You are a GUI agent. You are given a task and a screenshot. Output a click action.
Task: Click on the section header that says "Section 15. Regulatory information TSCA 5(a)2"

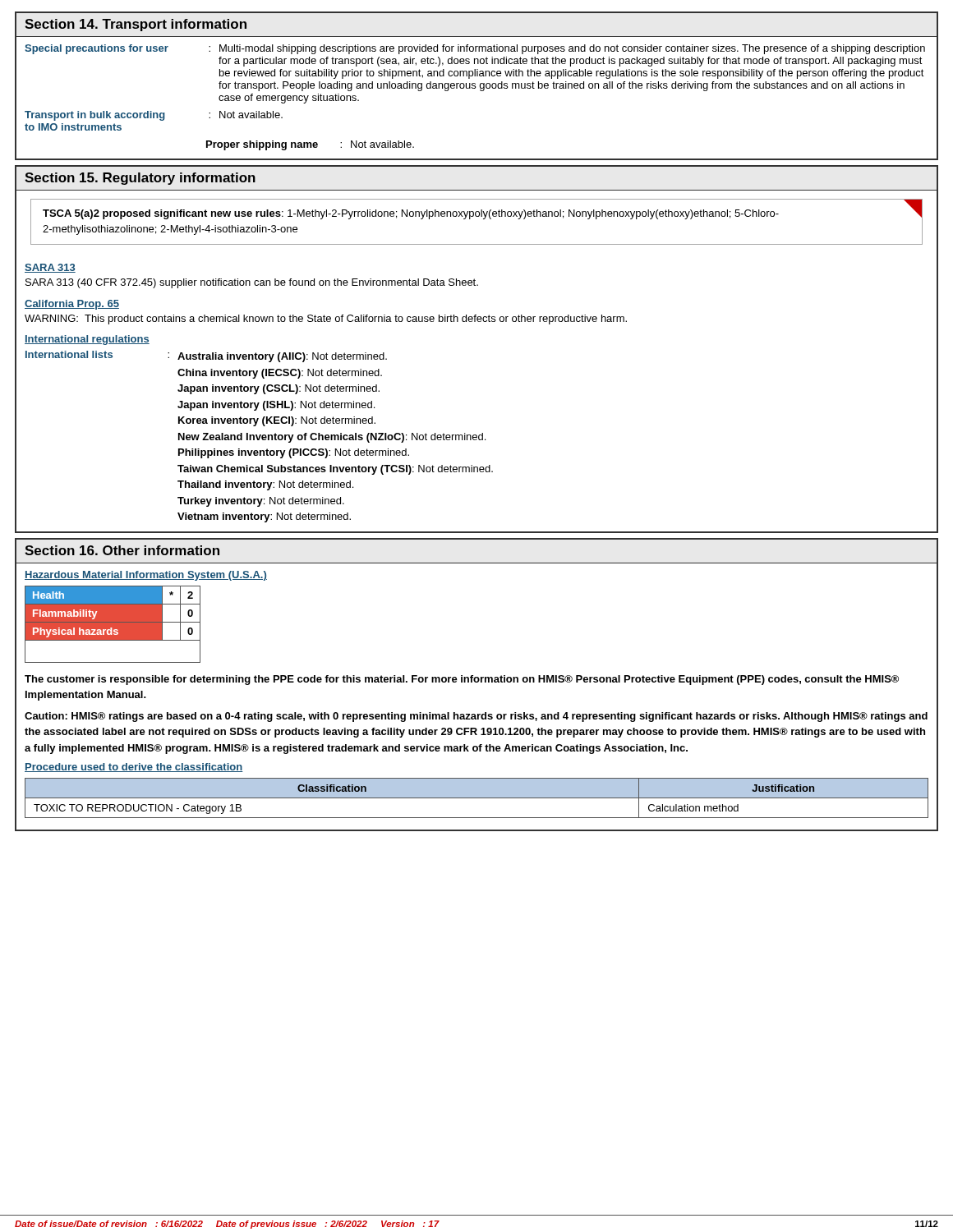(476, 349)
